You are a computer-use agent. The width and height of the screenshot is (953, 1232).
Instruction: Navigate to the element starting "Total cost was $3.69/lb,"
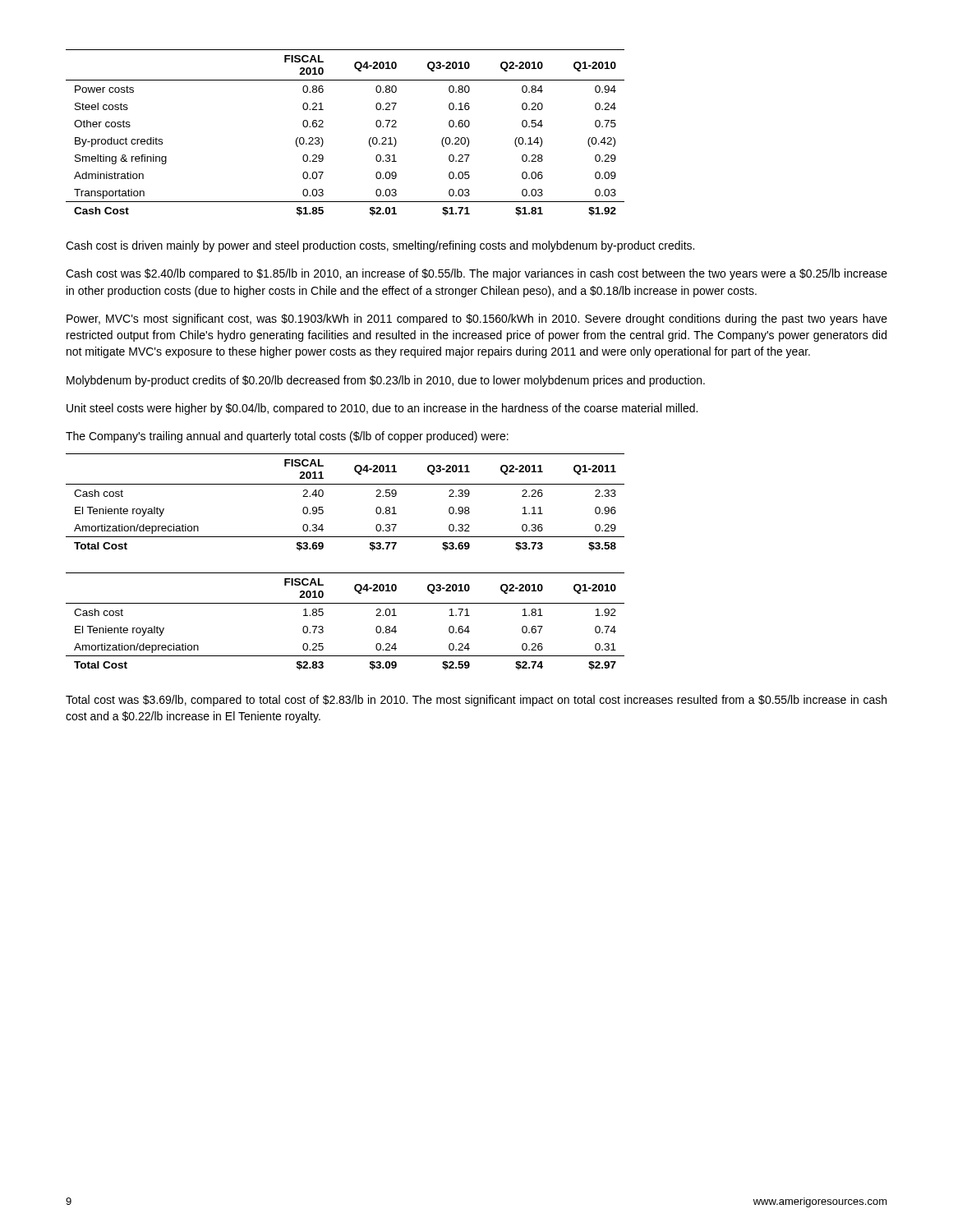(476, 708)
